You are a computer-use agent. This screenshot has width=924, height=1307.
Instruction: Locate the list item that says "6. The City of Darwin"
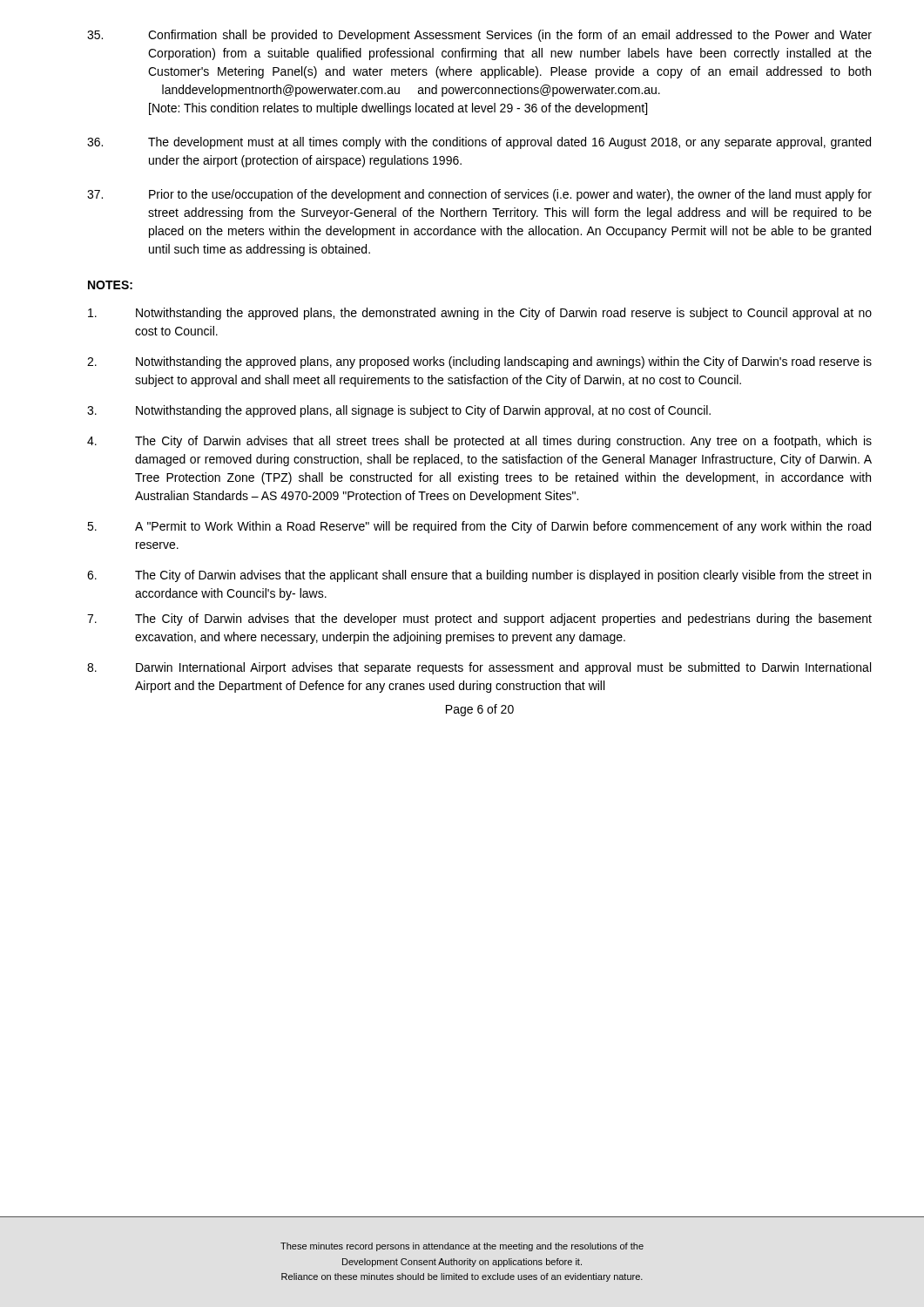pyautogui.click(x=479, y=585)
